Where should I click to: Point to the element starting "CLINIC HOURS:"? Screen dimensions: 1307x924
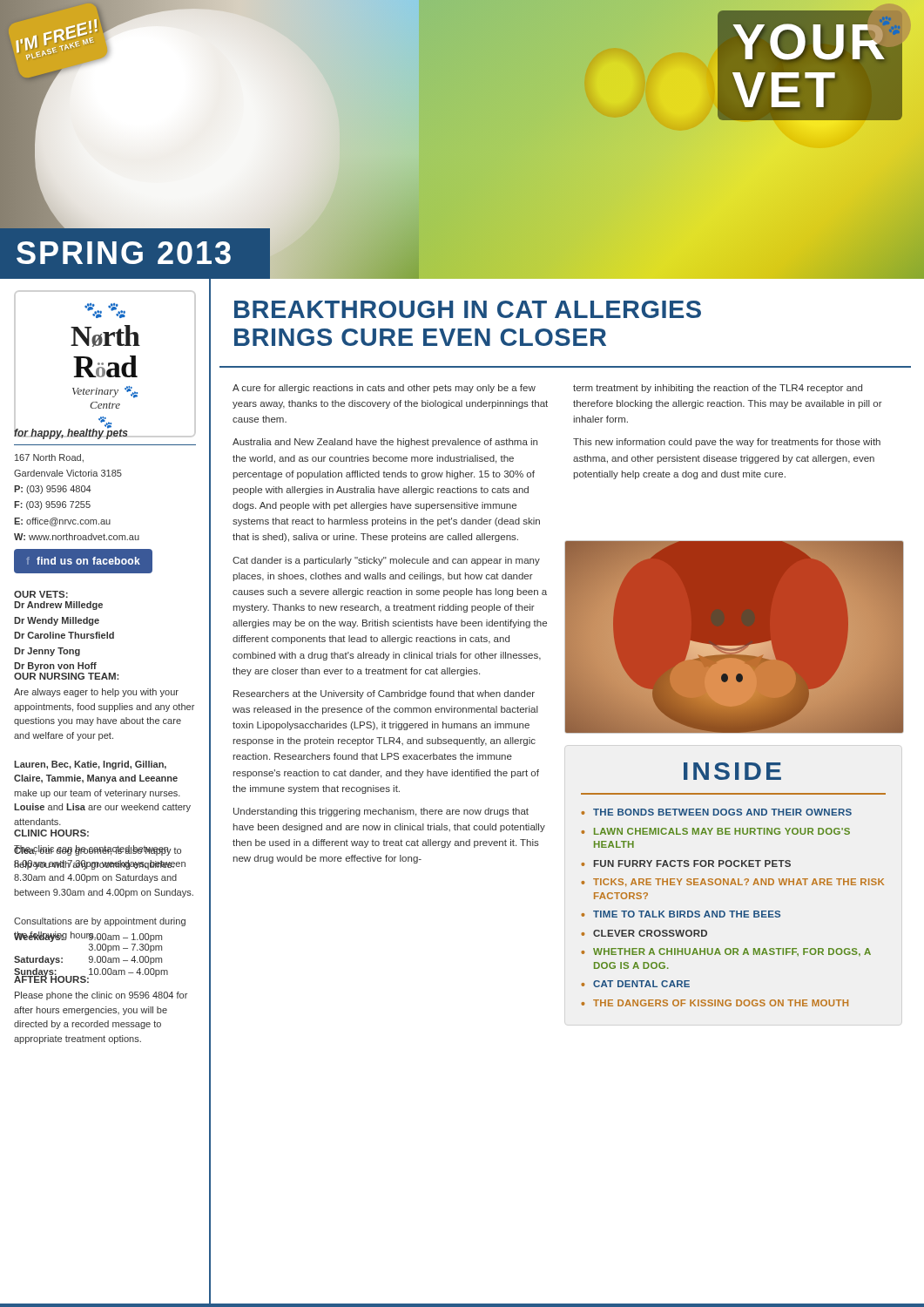[51, 833]
